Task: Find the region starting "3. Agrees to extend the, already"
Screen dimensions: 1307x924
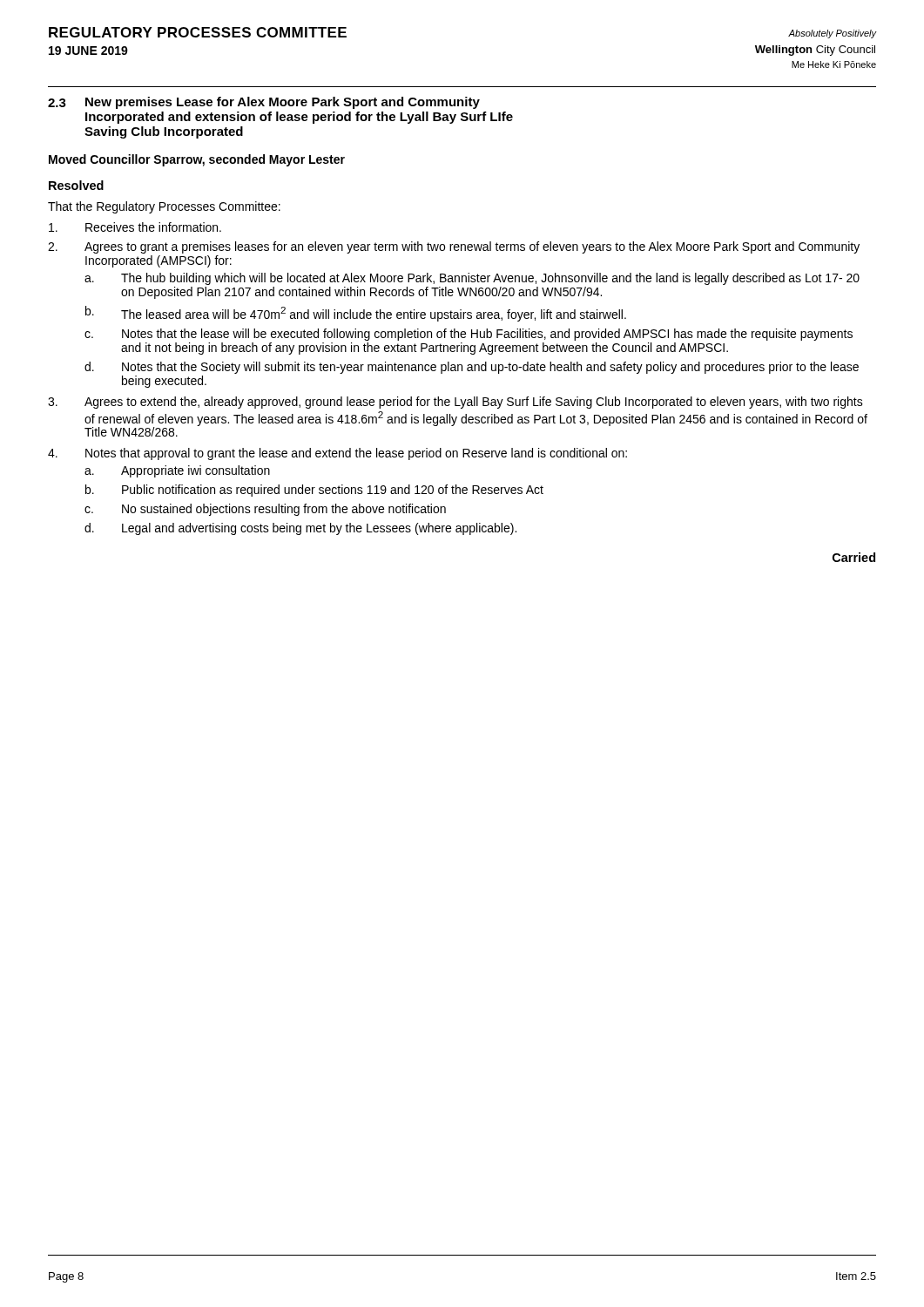Action: pyautogui.click(x=462, y=417)
